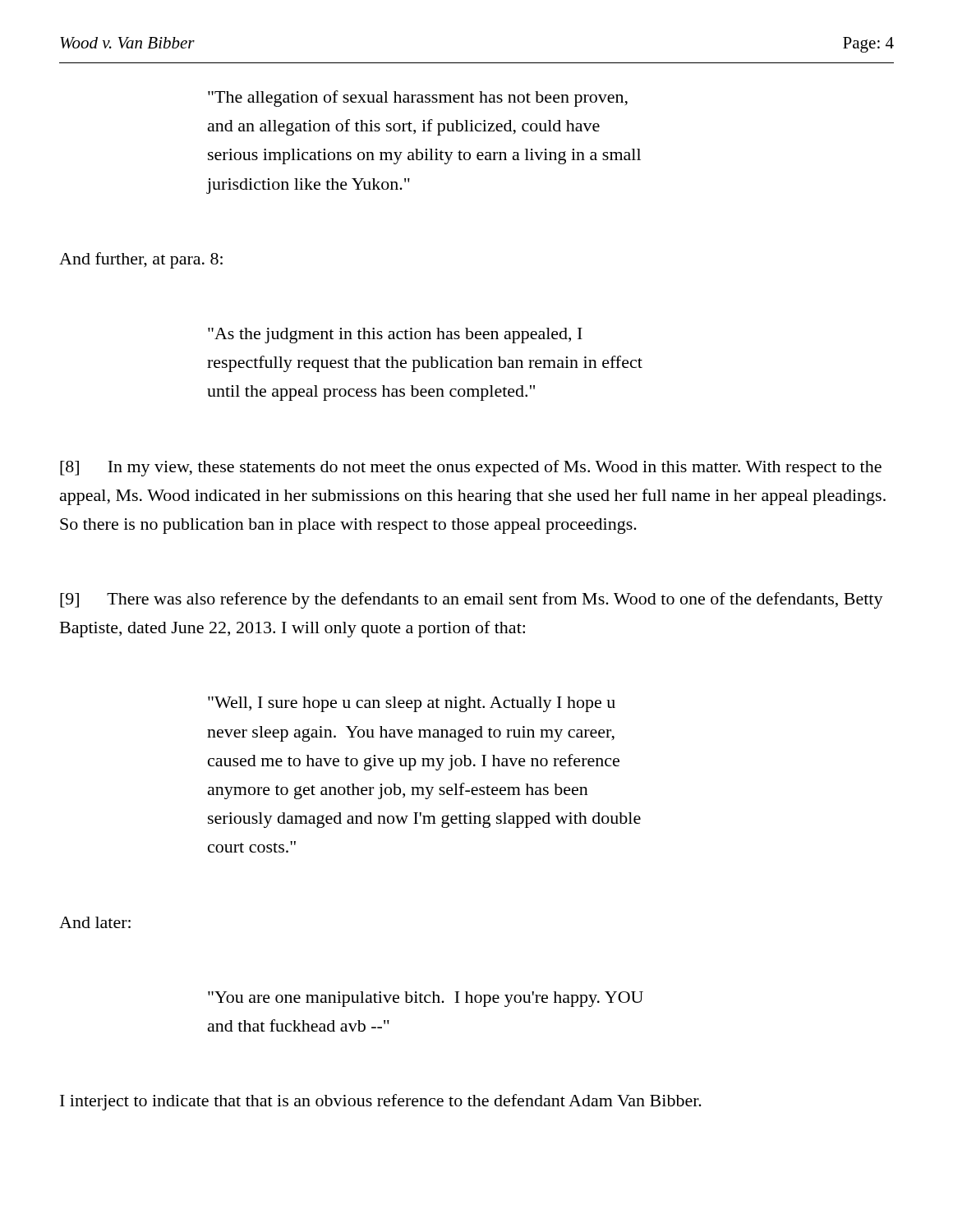Locate the element starting "I interject to indicate that that"
The width and height of the screenshot is (953, 1232).
tap(381, 1100)
